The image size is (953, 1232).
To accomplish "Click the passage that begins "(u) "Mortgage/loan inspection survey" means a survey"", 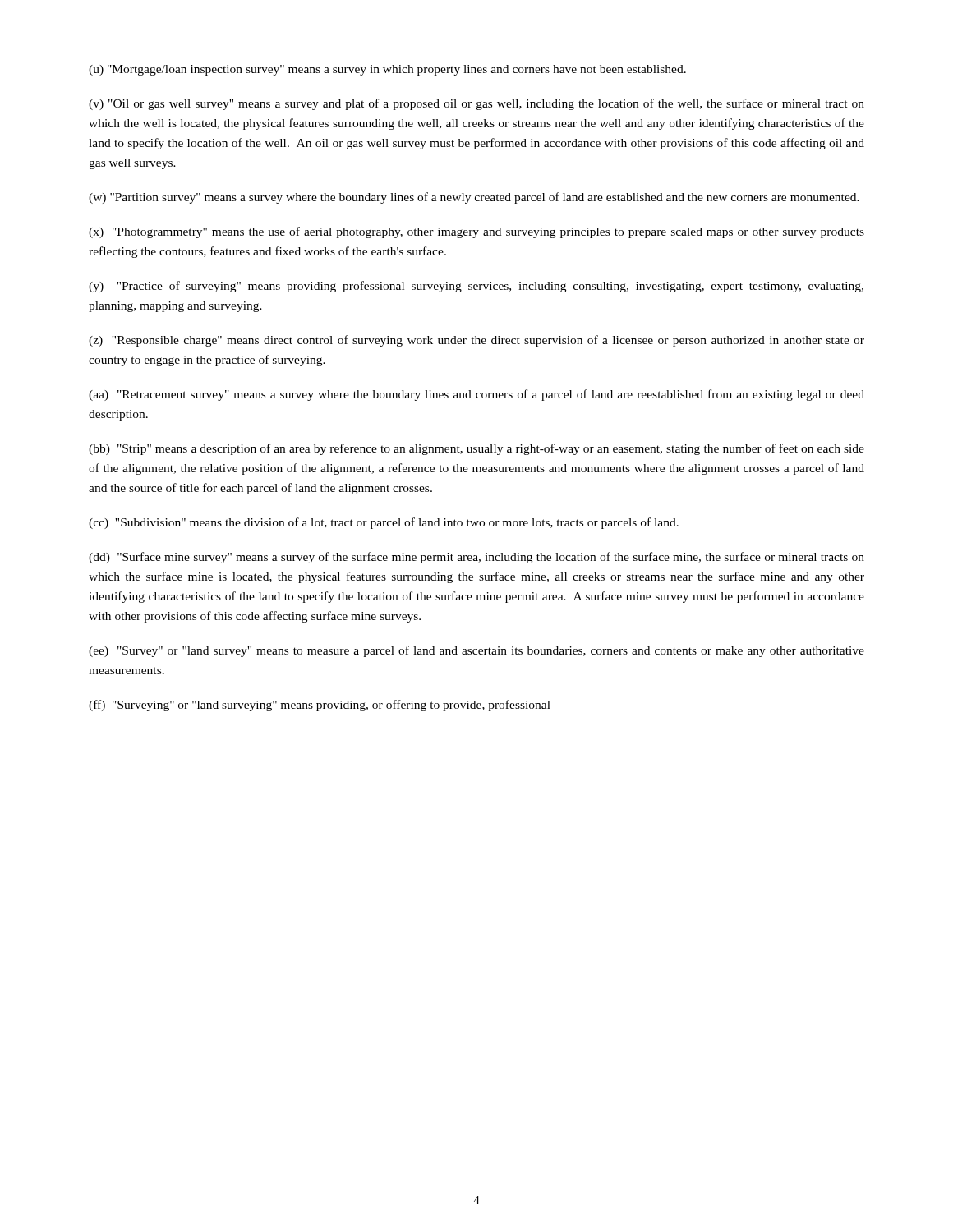I will pyautogui.click(x=388, y=69).
